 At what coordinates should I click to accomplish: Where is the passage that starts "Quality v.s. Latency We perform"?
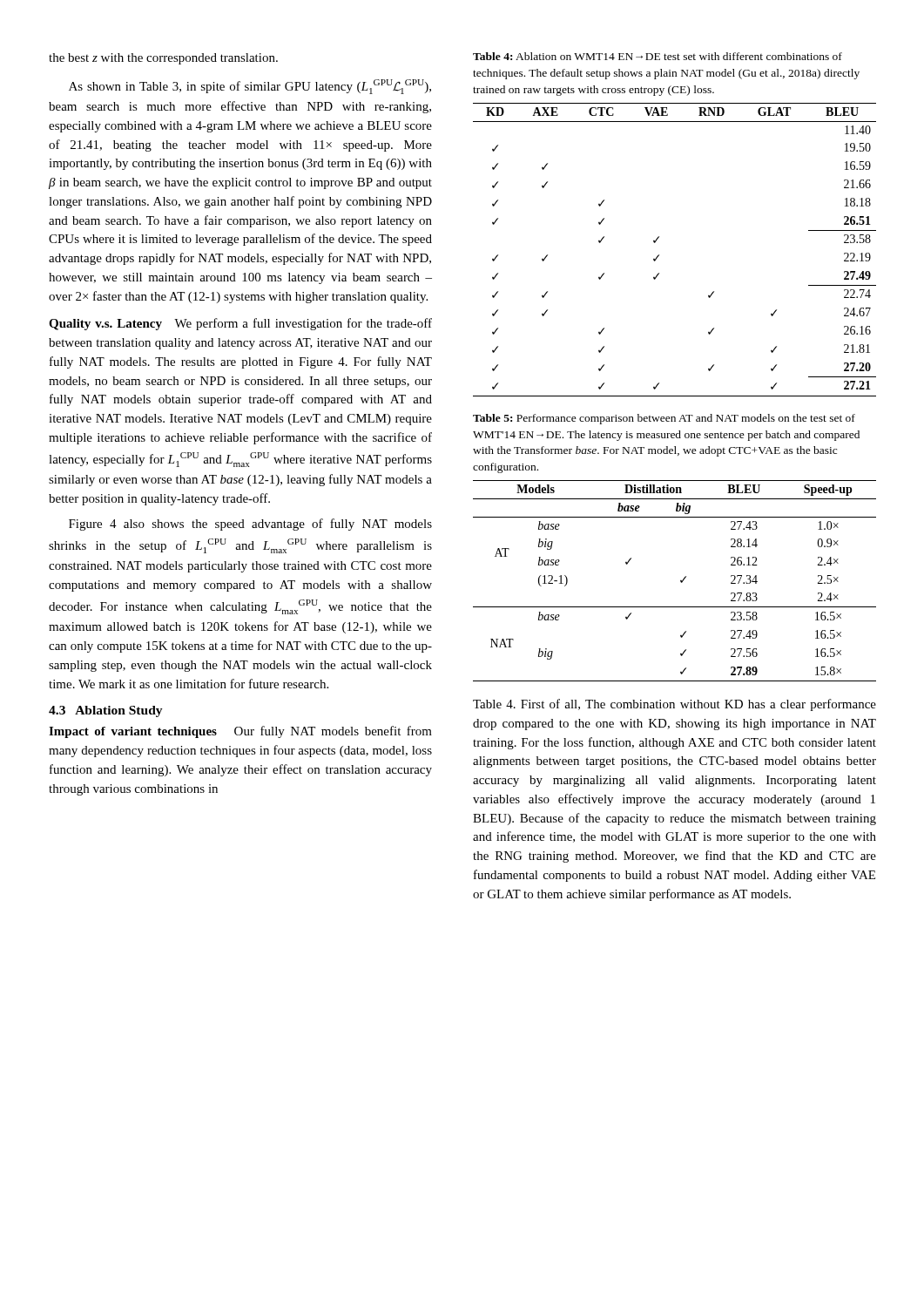click(x=240, y=504)
